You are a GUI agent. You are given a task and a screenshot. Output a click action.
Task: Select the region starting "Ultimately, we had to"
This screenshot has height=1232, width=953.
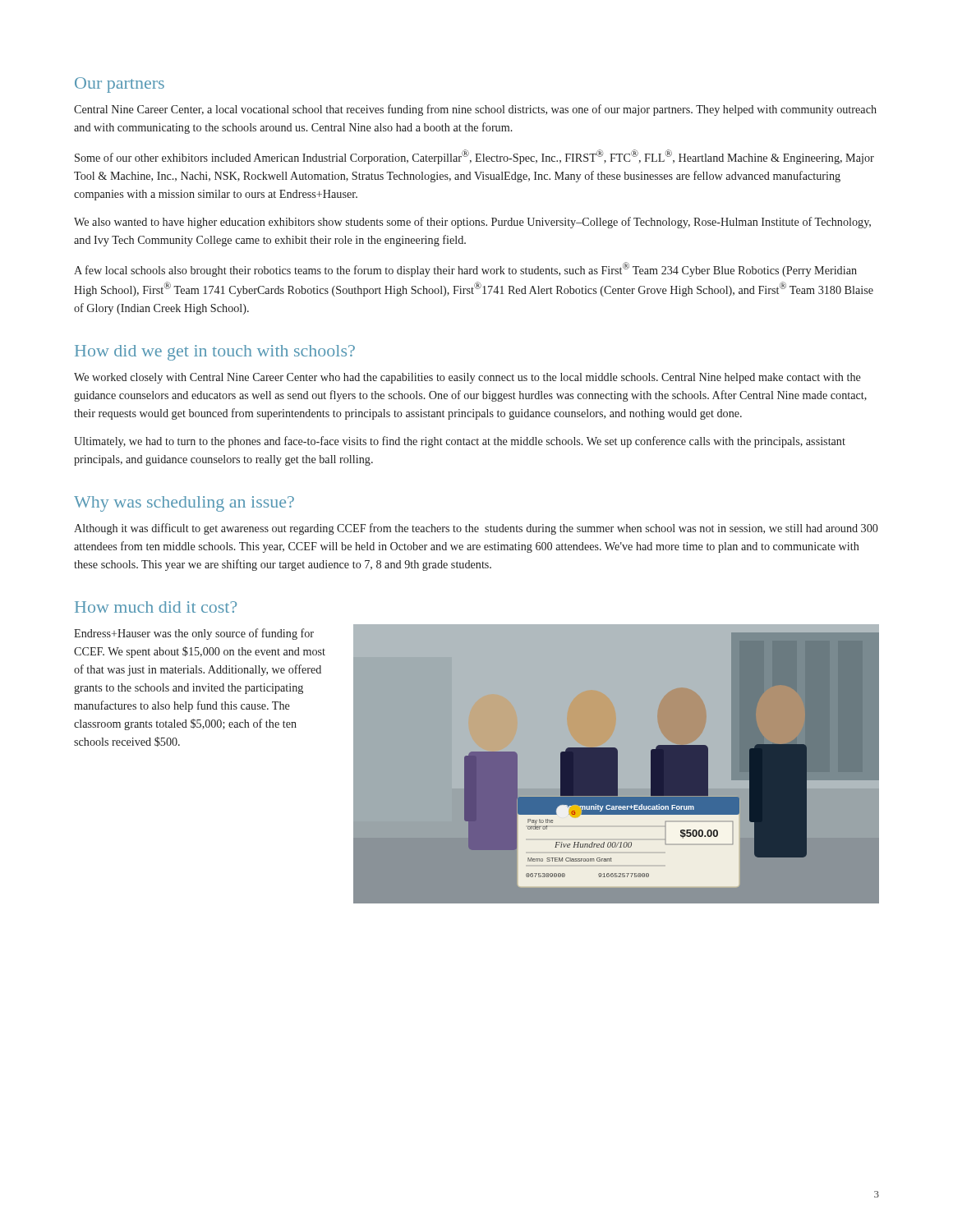click(x=460, y=450)
